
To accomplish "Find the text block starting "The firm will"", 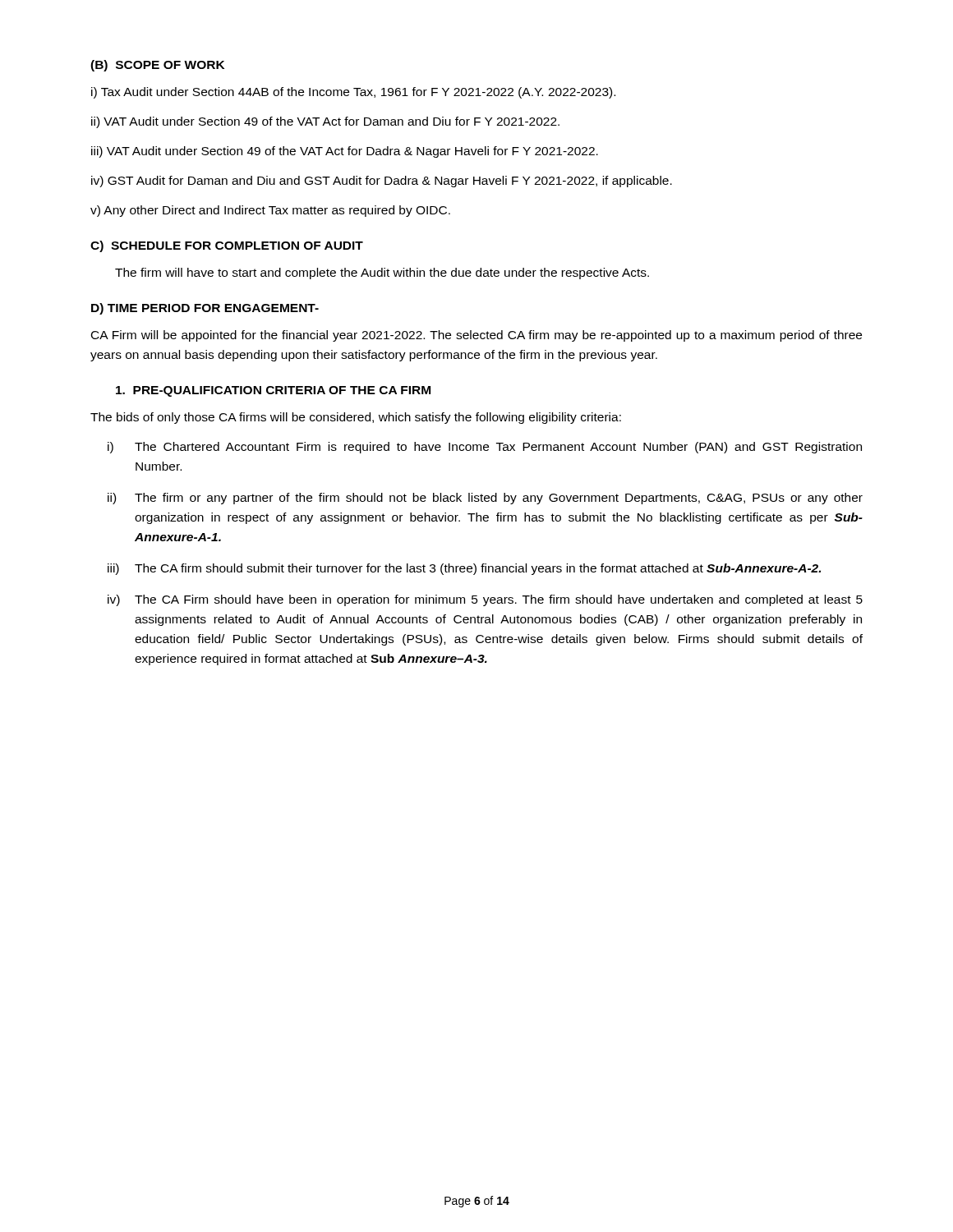I will pos(383,272).
